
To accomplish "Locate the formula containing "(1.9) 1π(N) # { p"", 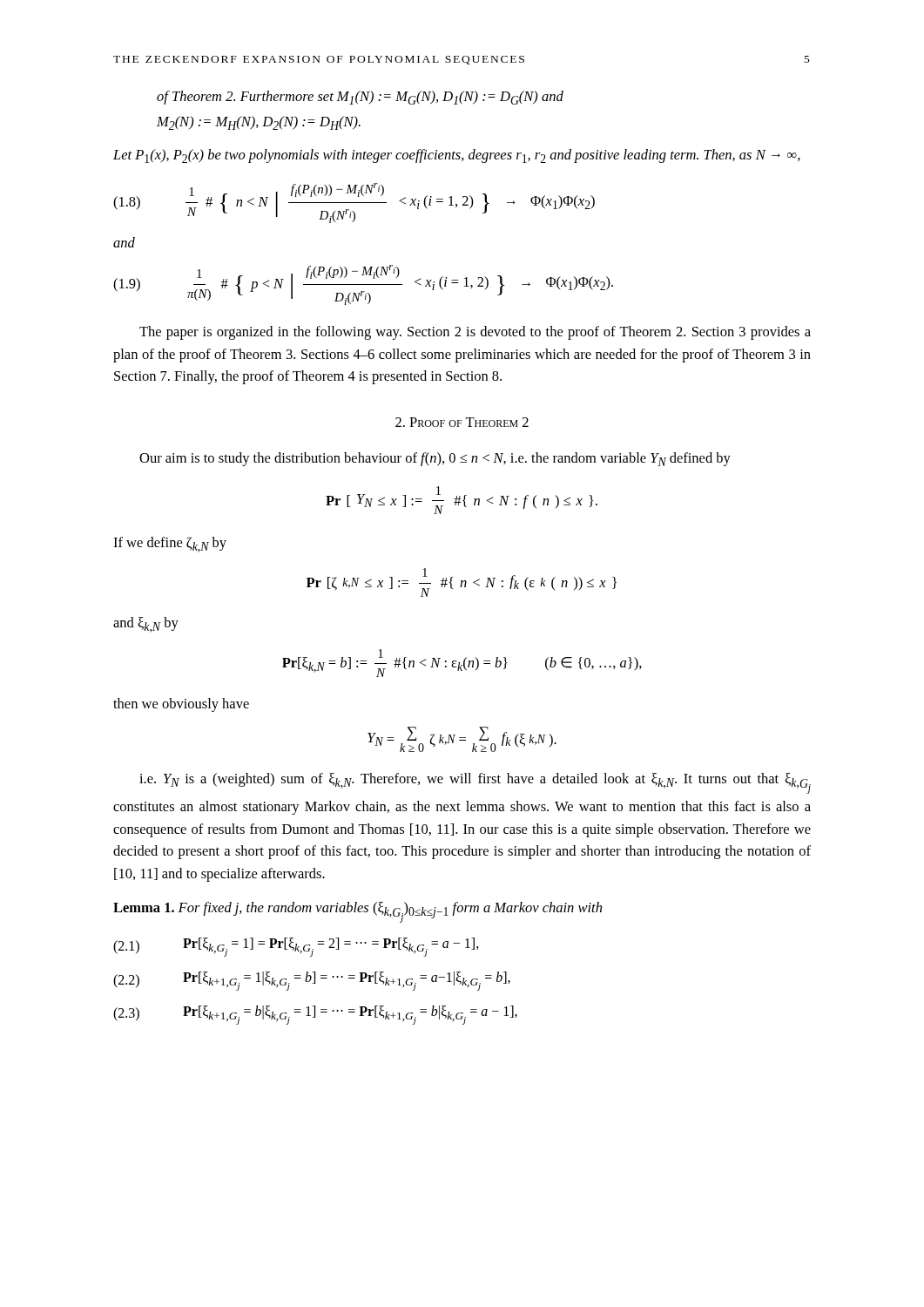I will click(x=462, y=284).
